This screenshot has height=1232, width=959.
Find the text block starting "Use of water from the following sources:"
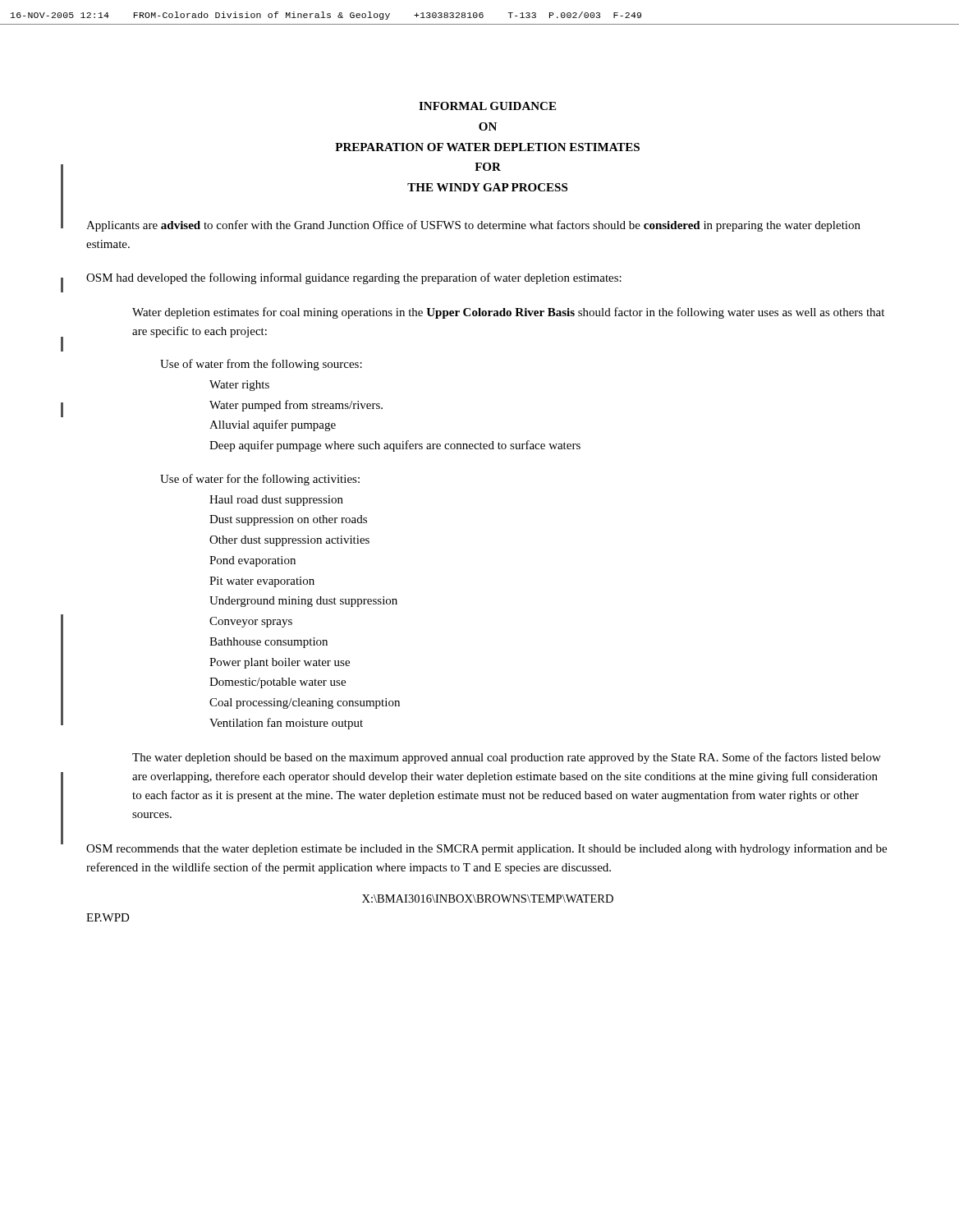tap(261, 365)
